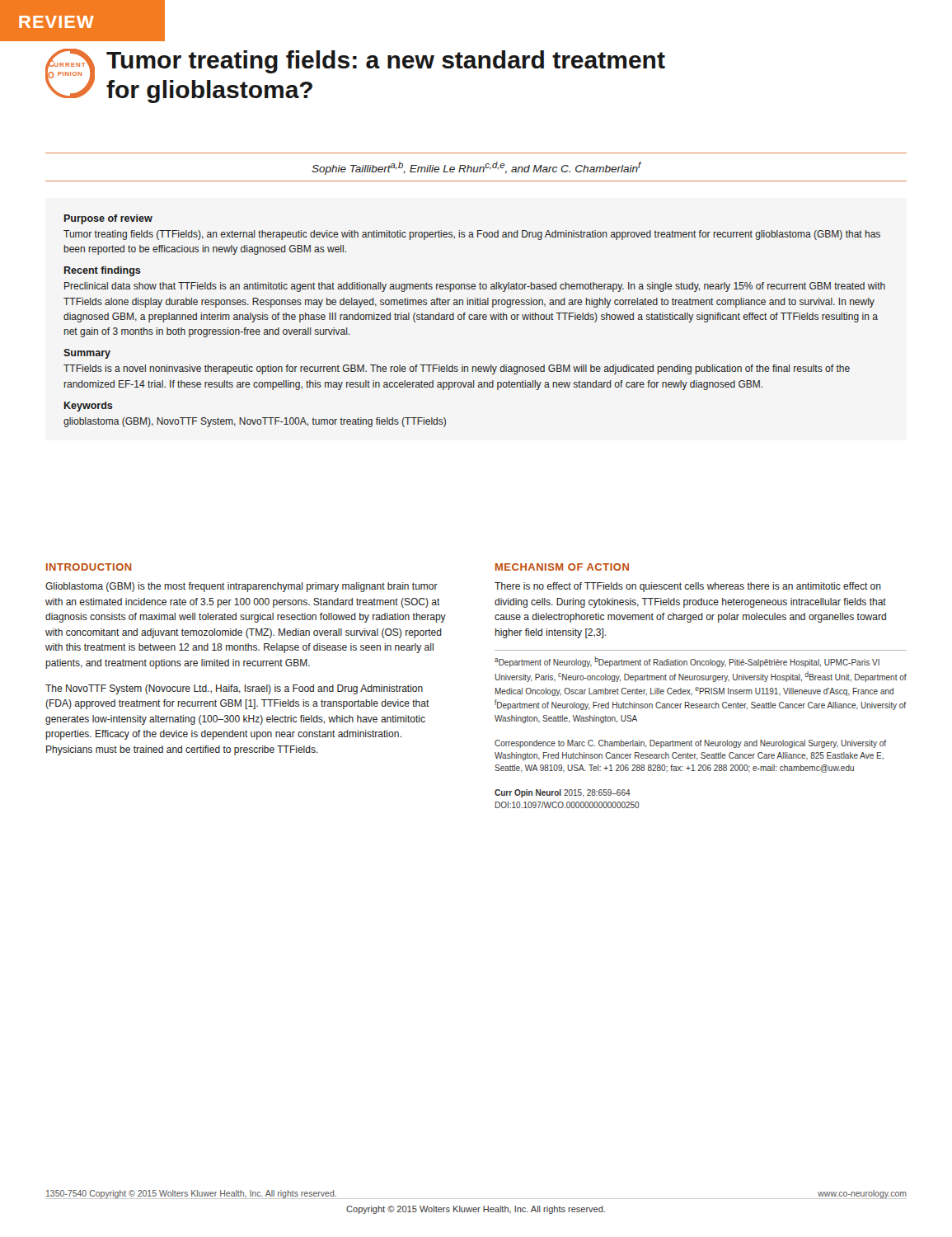Viewport: 952px width, 1237px height.
Task: Point to the block starting "Sophie Tailliberta,b, Emilie Le Rhunc,d,e, and Marc C."
Action: coord(476,167)
